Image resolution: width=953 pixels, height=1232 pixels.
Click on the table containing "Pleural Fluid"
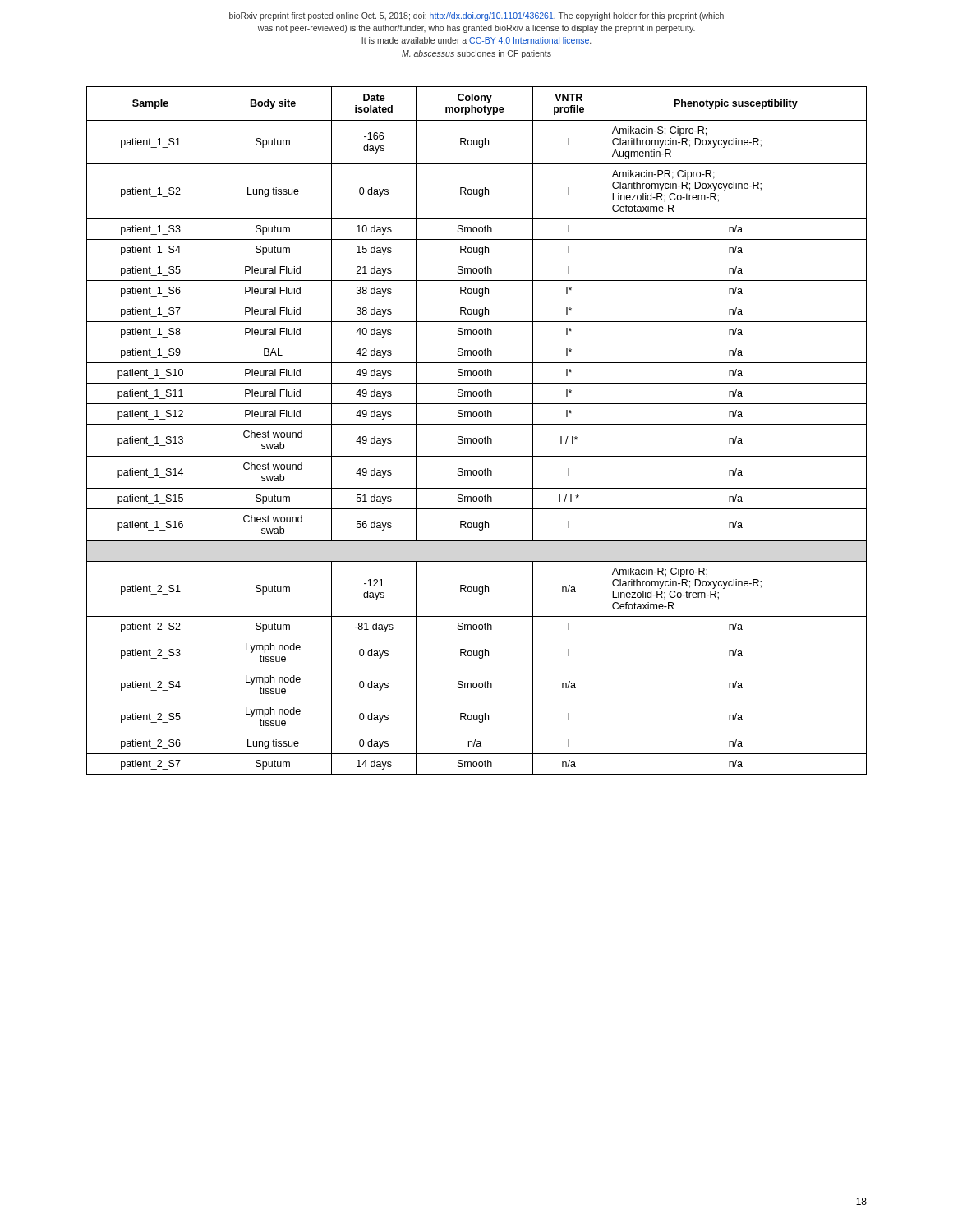[x=476, y=430]
